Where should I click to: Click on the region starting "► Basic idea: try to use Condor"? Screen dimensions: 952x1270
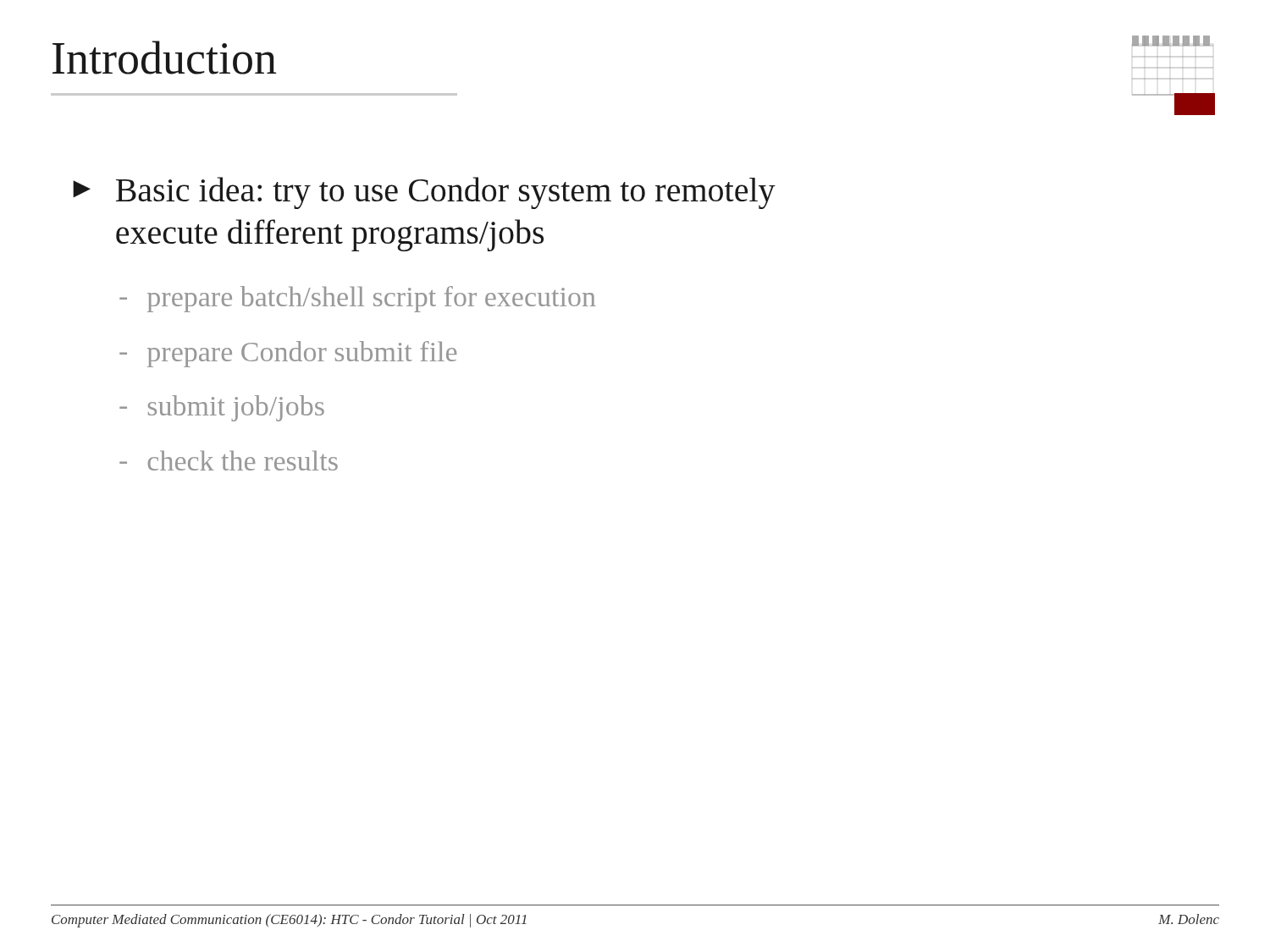click(x=421, y=212)
